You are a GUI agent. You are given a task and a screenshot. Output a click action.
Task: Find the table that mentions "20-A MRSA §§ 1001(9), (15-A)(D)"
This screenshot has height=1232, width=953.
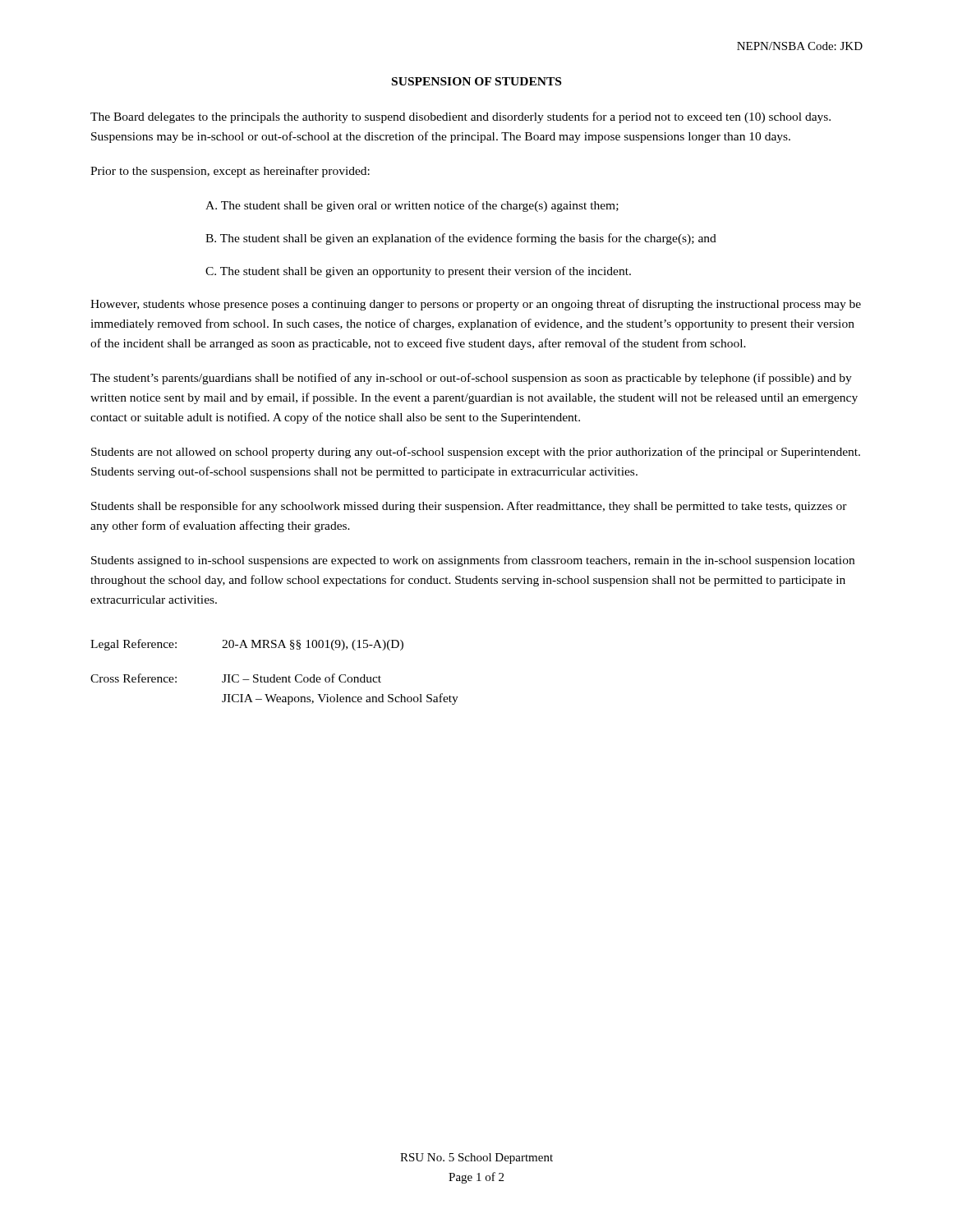point(476,679)
